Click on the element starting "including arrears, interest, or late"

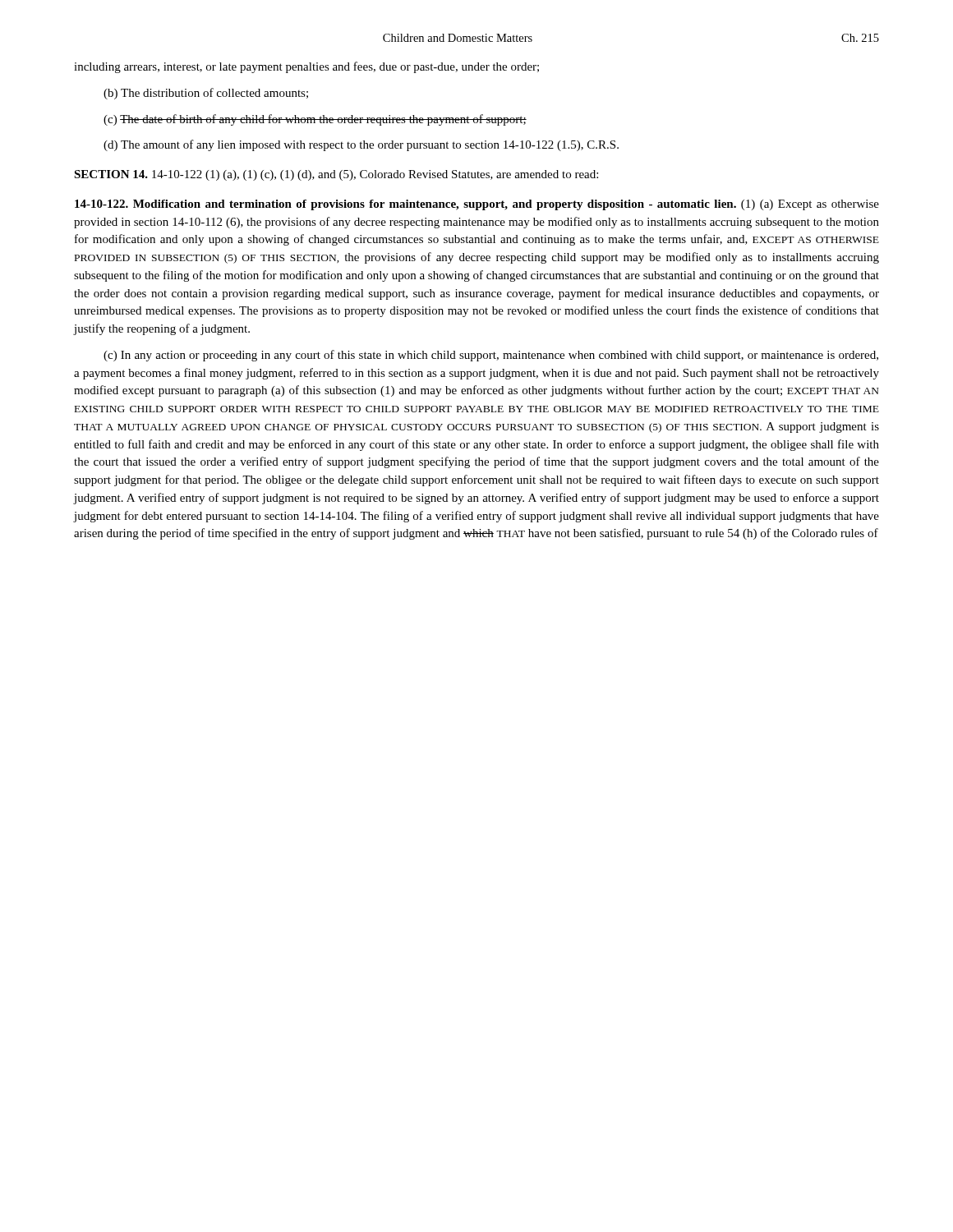pos(307,67)
